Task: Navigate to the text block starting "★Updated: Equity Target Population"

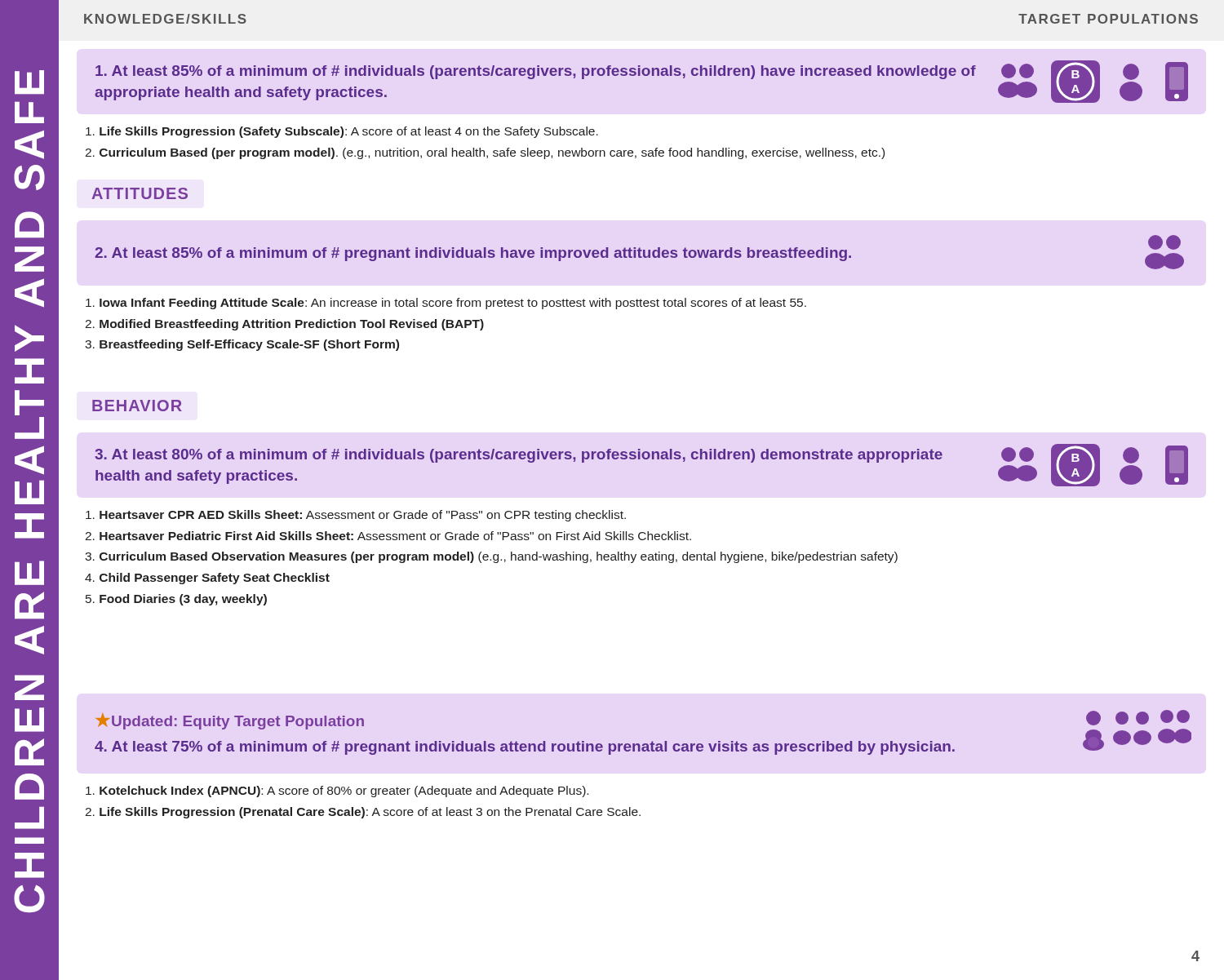Action: point(643,734)
